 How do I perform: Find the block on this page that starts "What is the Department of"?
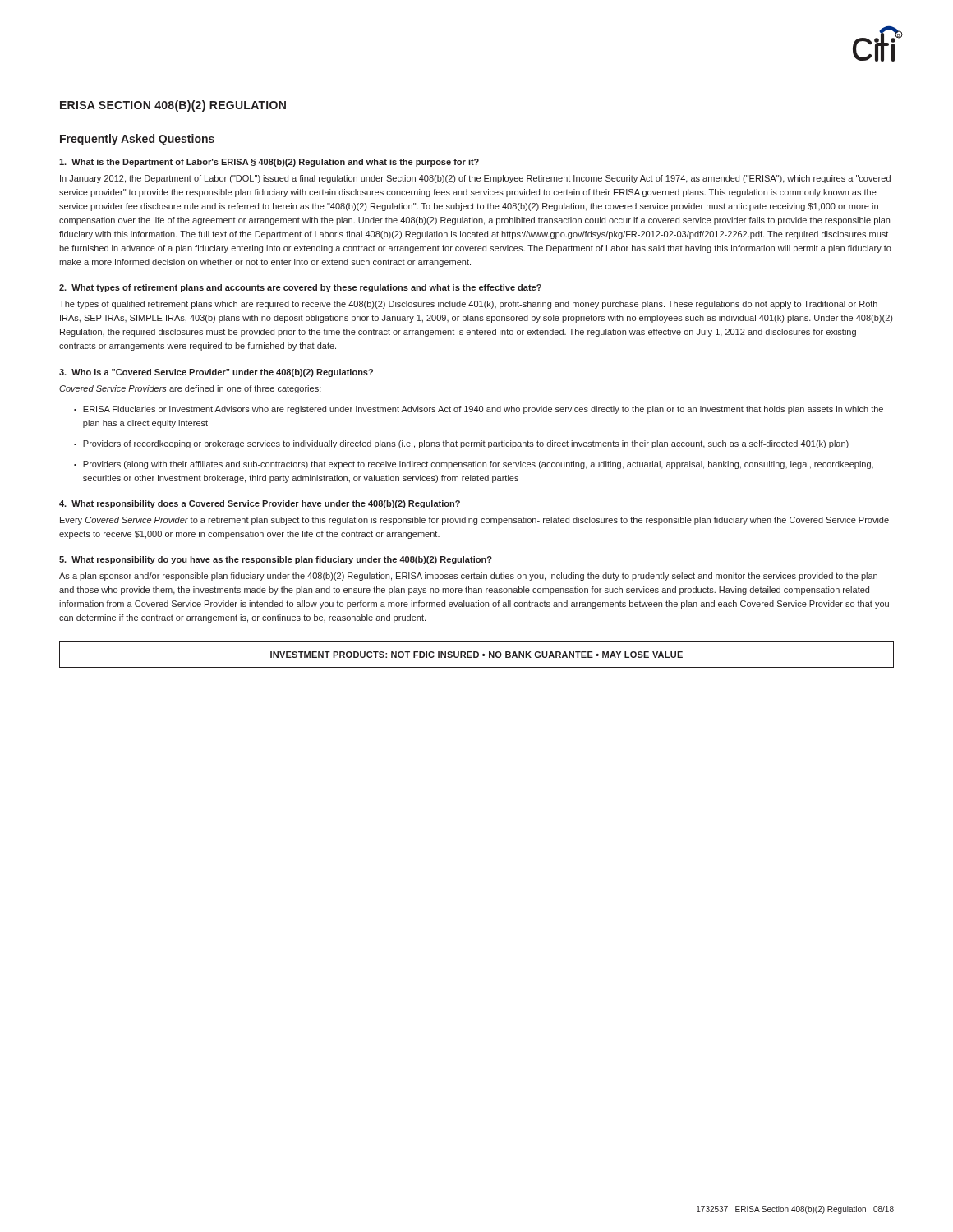click(269, 162)
